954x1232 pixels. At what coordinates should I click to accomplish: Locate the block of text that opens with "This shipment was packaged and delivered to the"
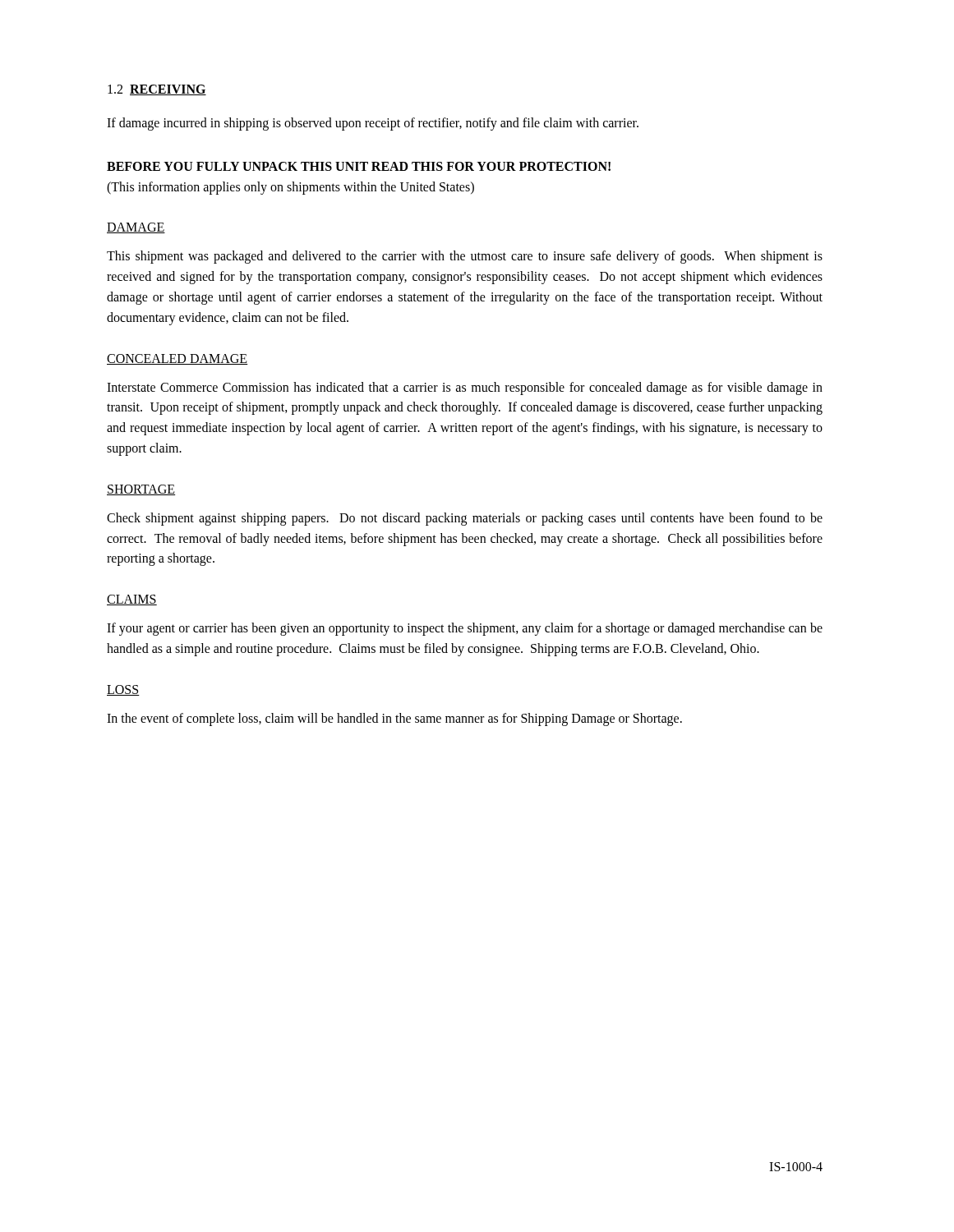point(465,287)
